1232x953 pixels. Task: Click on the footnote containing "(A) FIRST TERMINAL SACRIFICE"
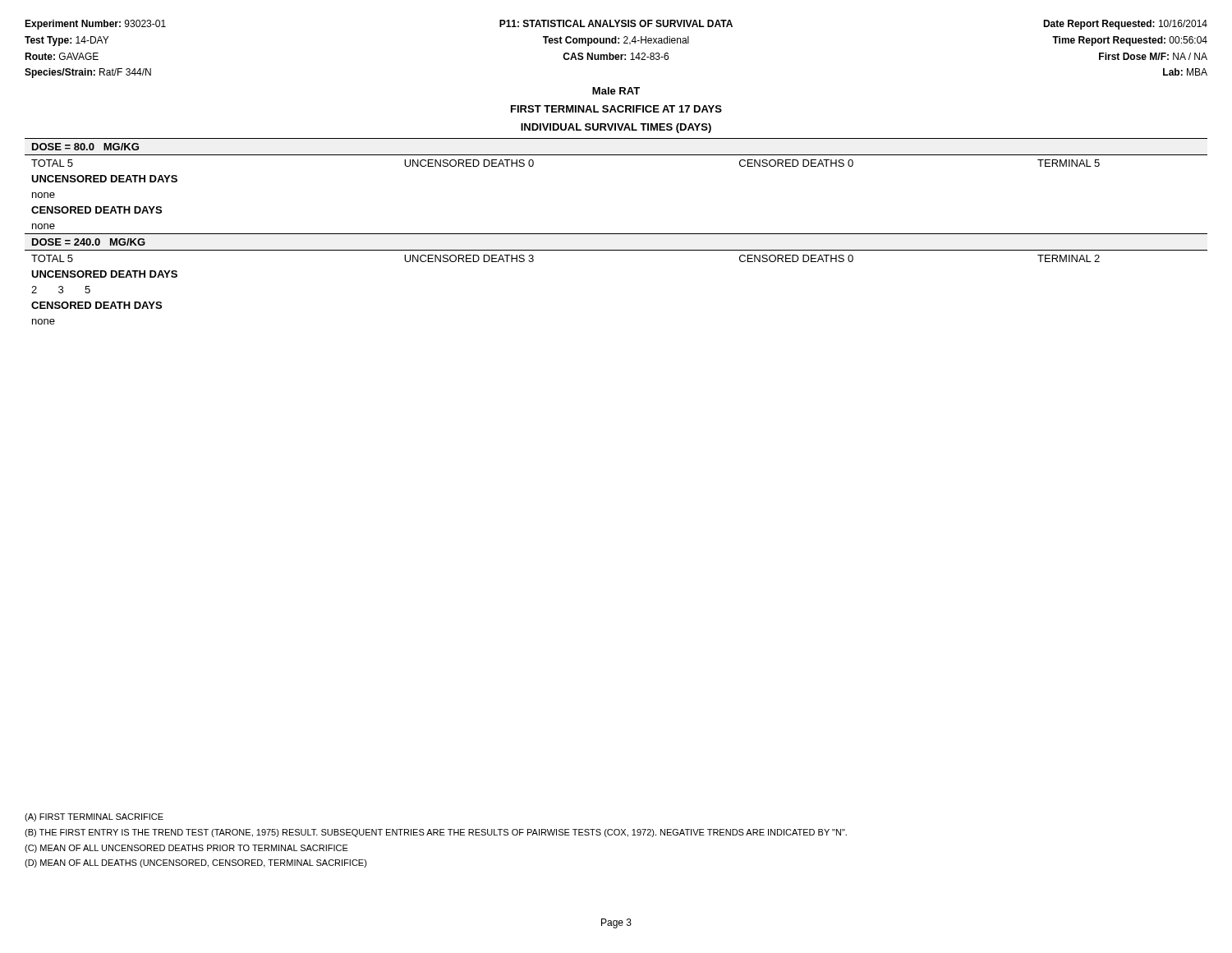(436, 840)
